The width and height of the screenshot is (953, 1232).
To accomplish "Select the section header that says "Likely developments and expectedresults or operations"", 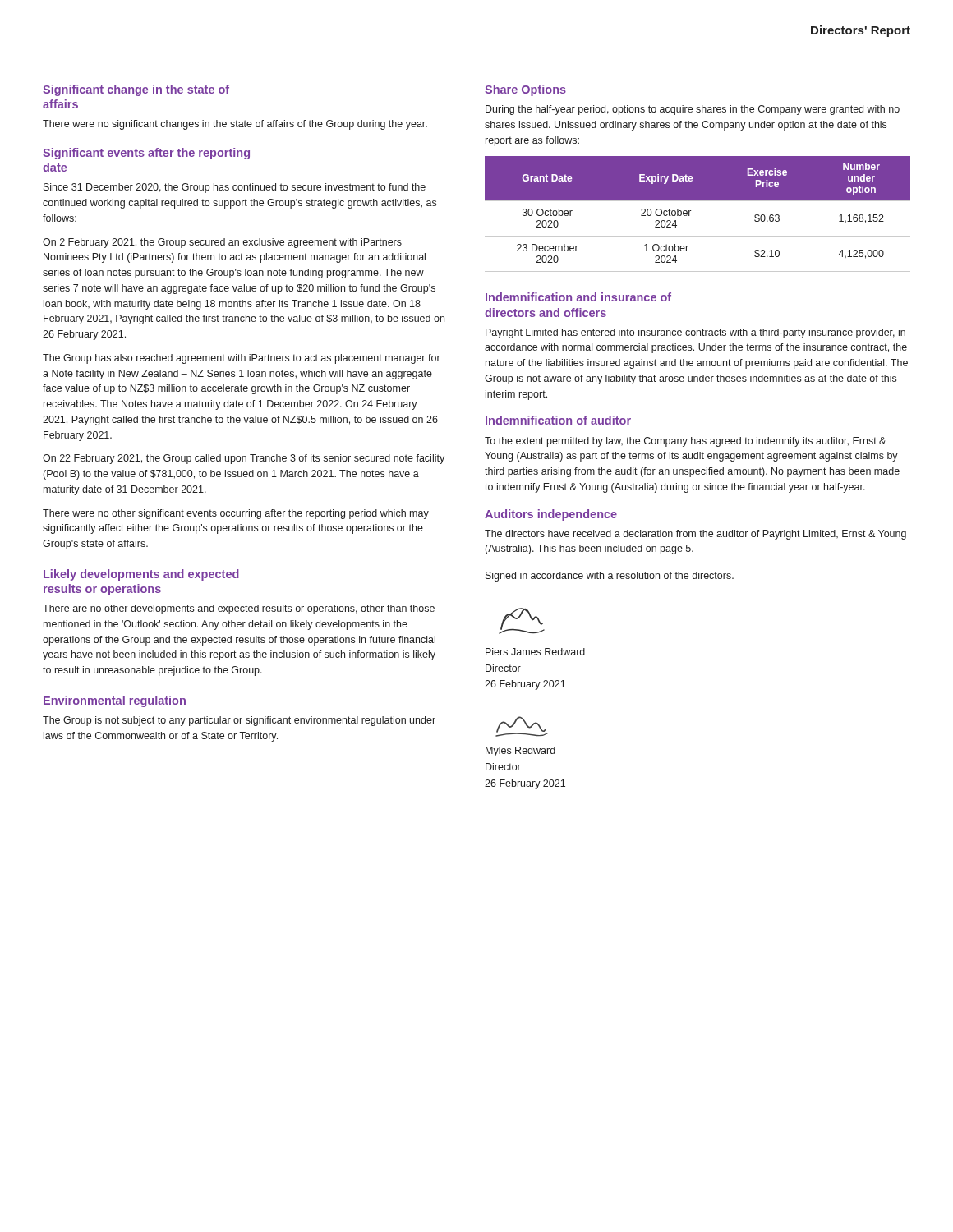I will coord(141,581).
